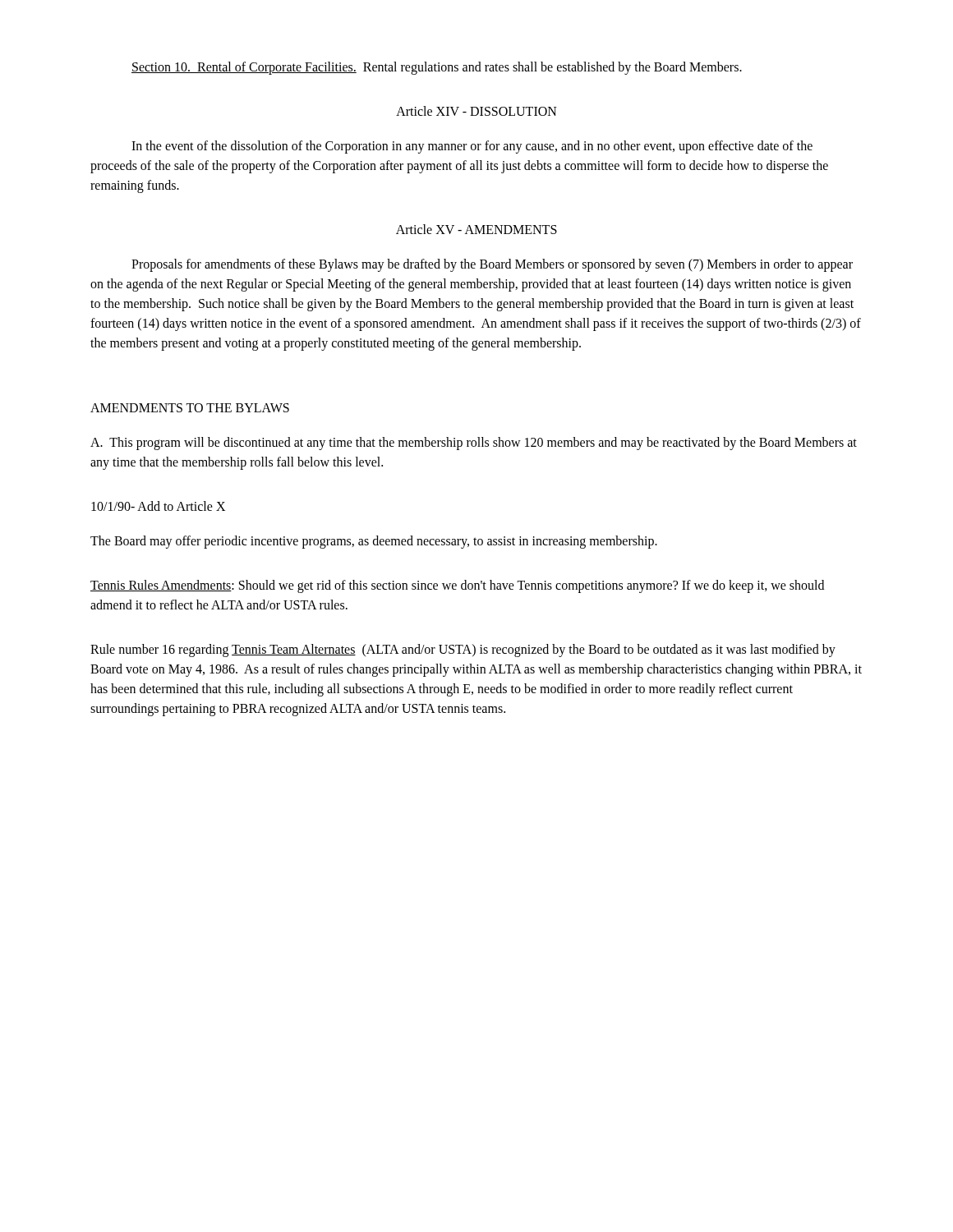Select the text starting "Section 10. Rental of Corporate Facilities."
This screenshot has width=953, height=1232.
click(476, 67)
